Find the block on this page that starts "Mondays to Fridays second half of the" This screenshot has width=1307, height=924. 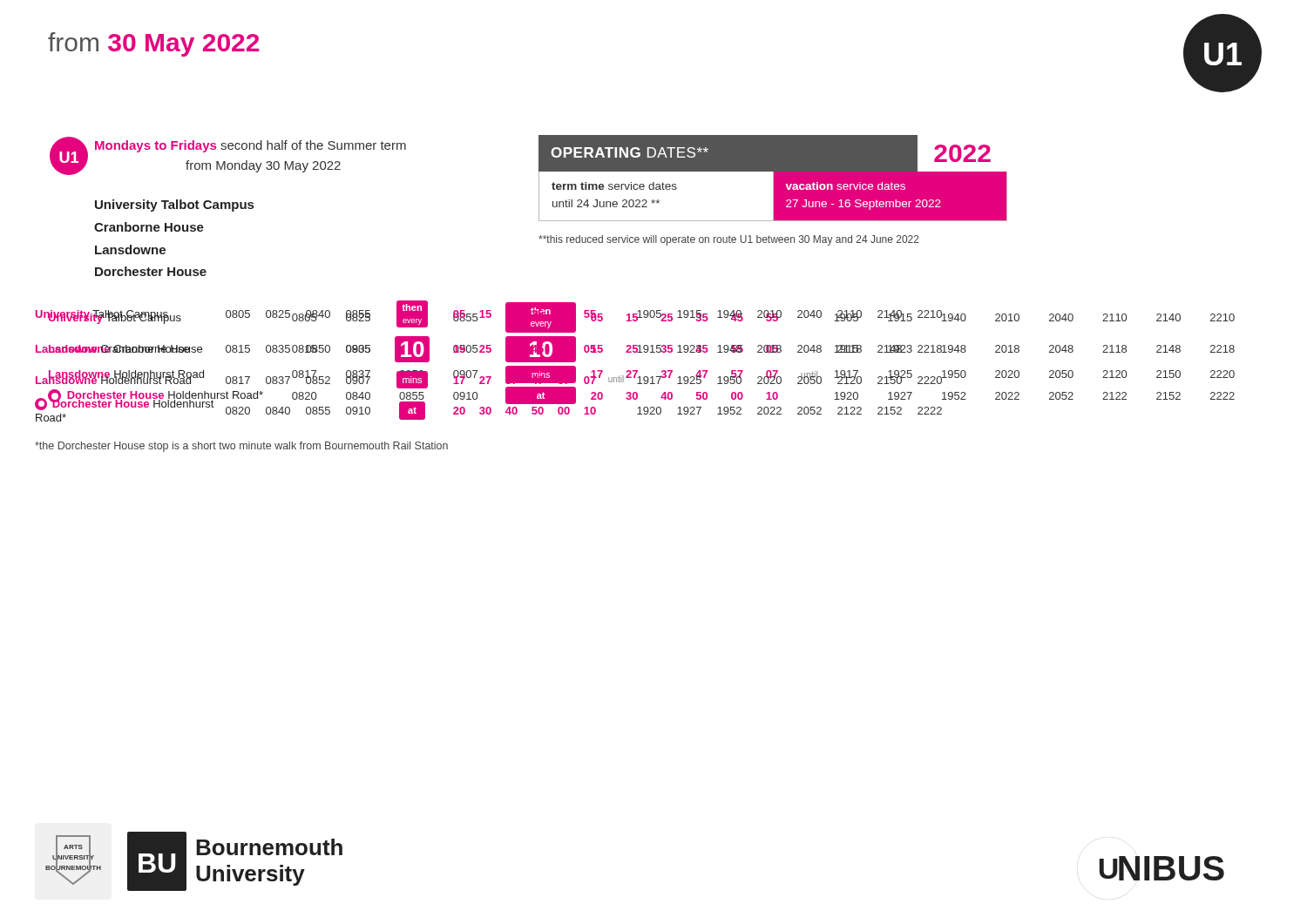(250, 157)
